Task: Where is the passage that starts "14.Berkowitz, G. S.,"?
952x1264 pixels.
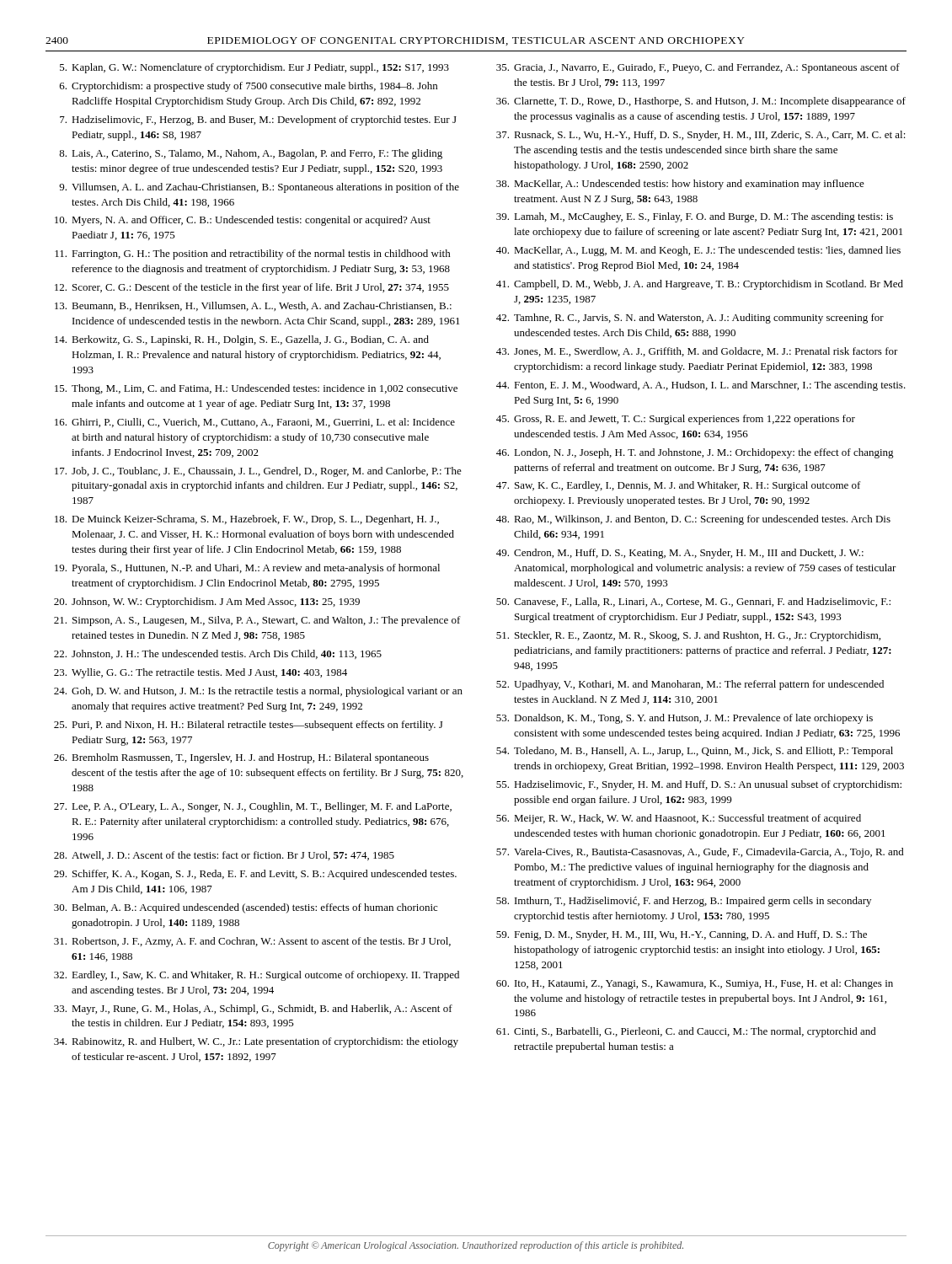Action: click(x=255, y=355)
